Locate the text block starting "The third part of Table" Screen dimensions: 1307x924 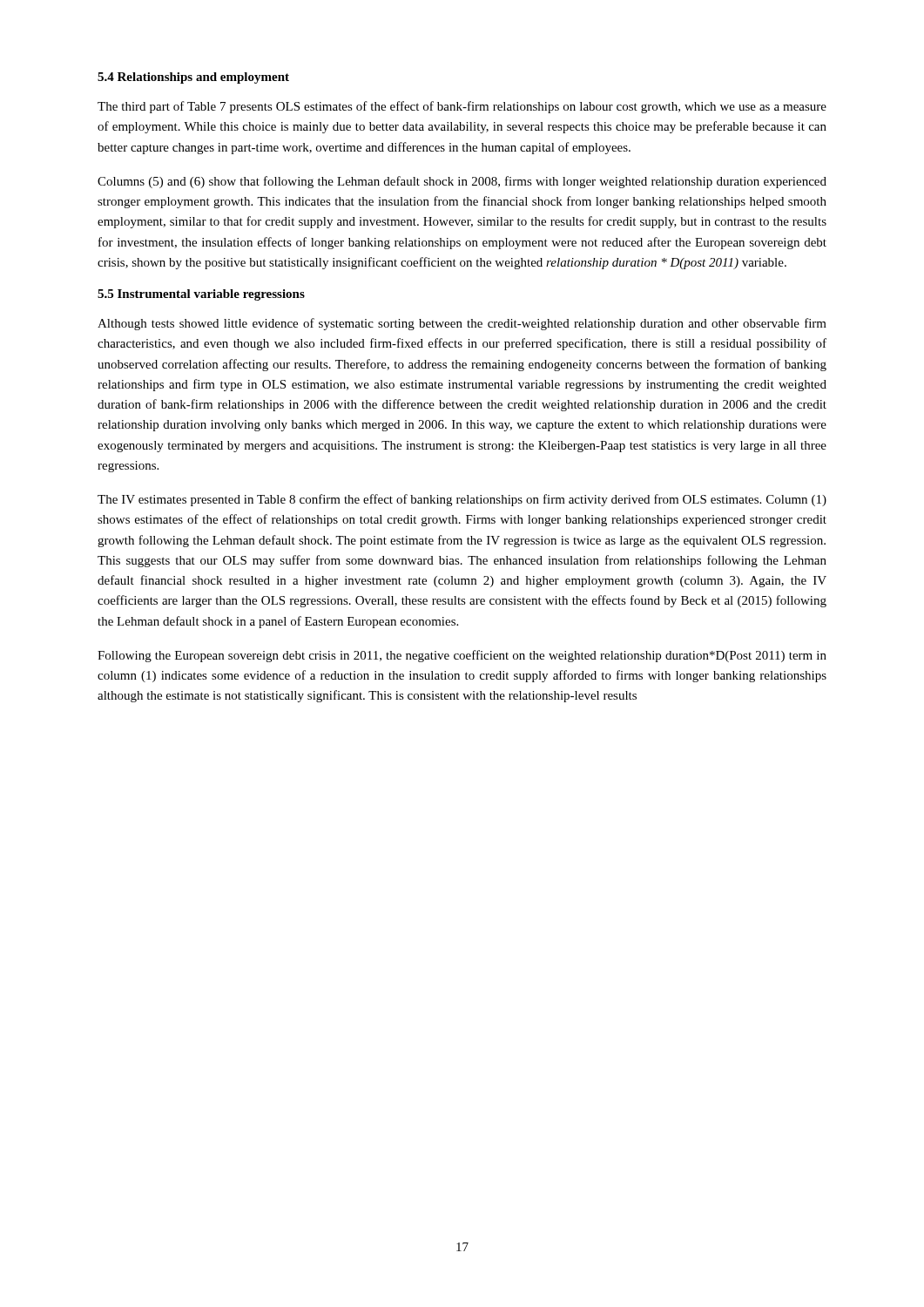tap(462, 127)
